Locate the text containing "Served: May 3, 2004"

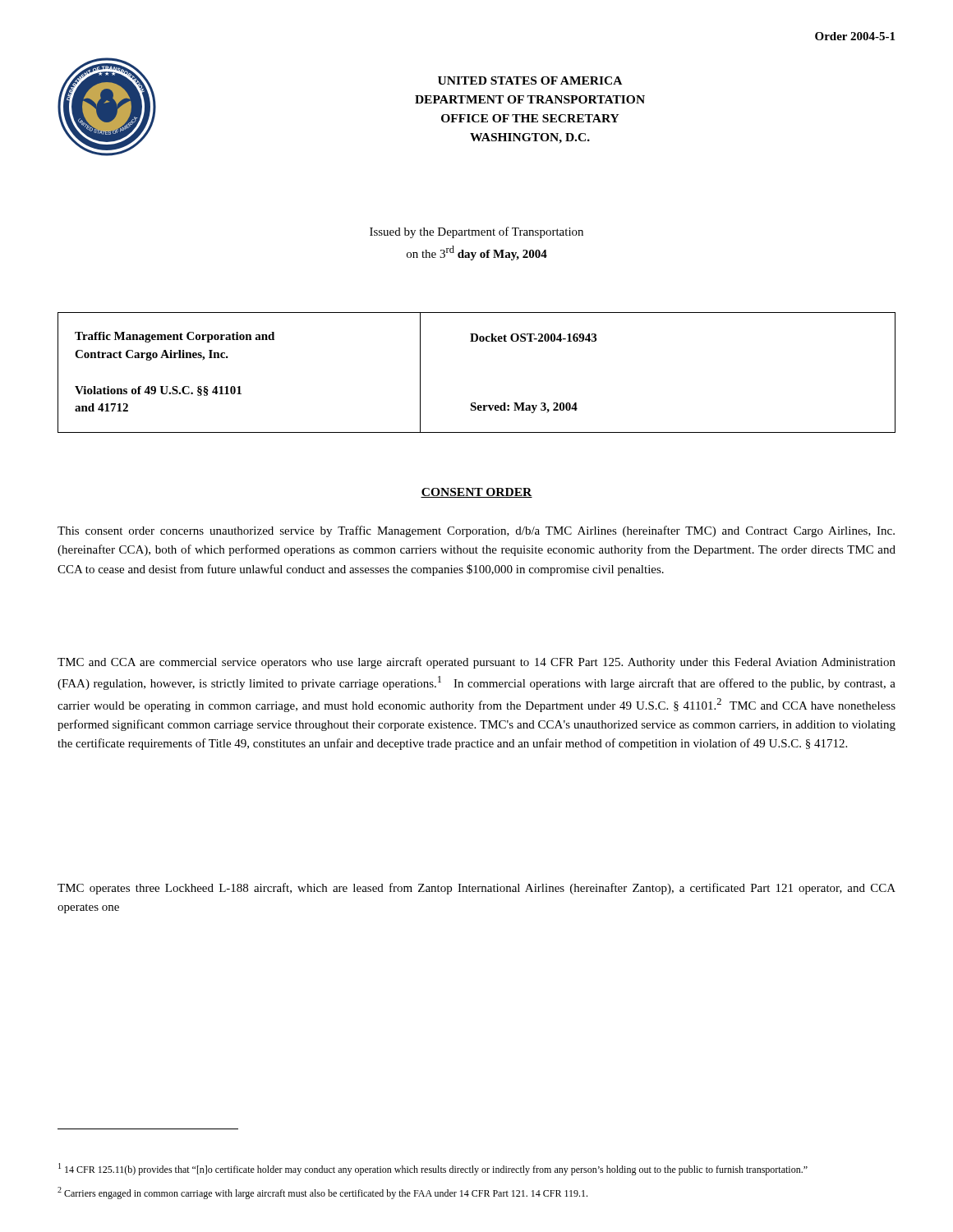tap(511, 407)
